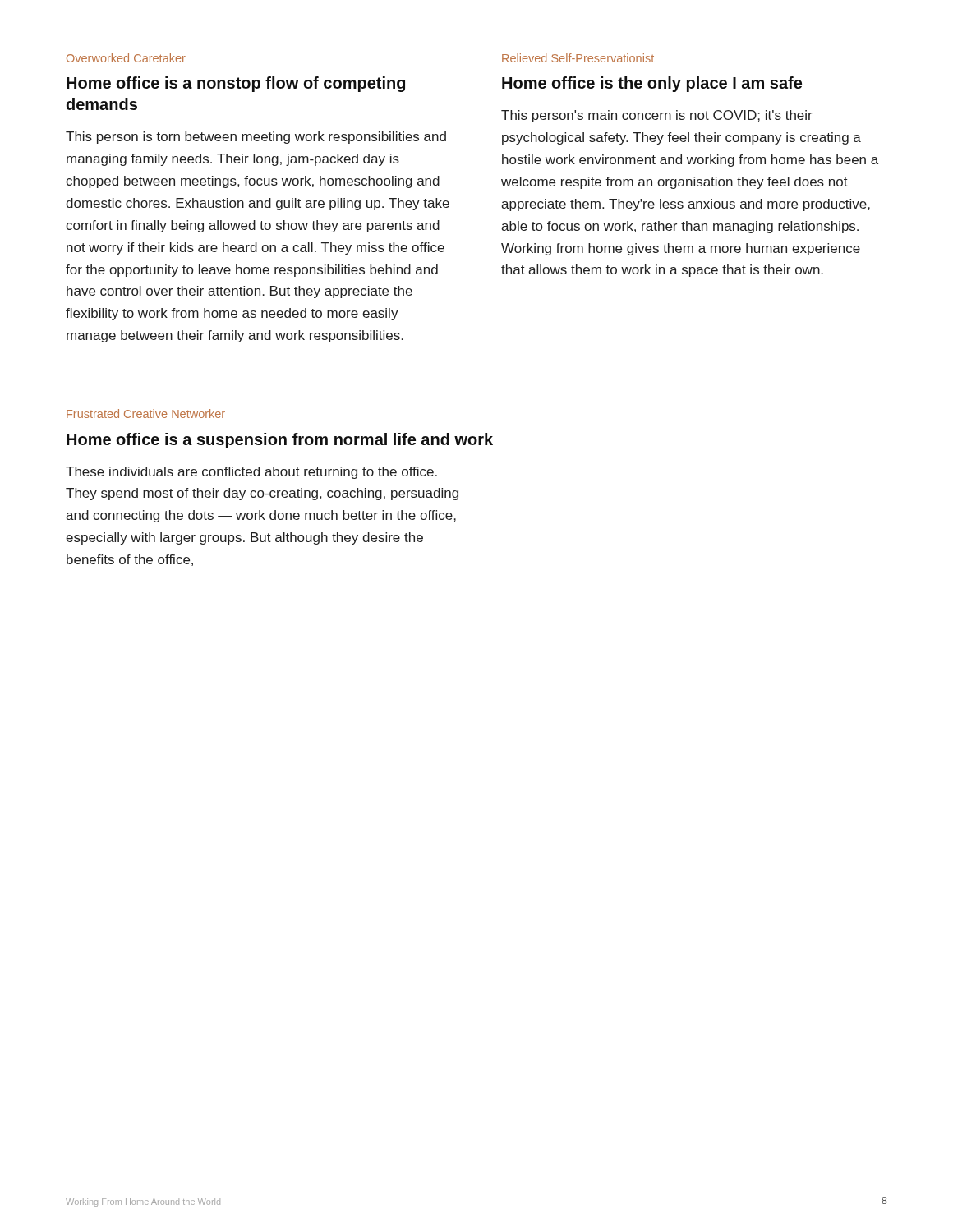953x1232 pixels.
Task: Find the region starting "This person's main concern"
Action: point(690,193)
